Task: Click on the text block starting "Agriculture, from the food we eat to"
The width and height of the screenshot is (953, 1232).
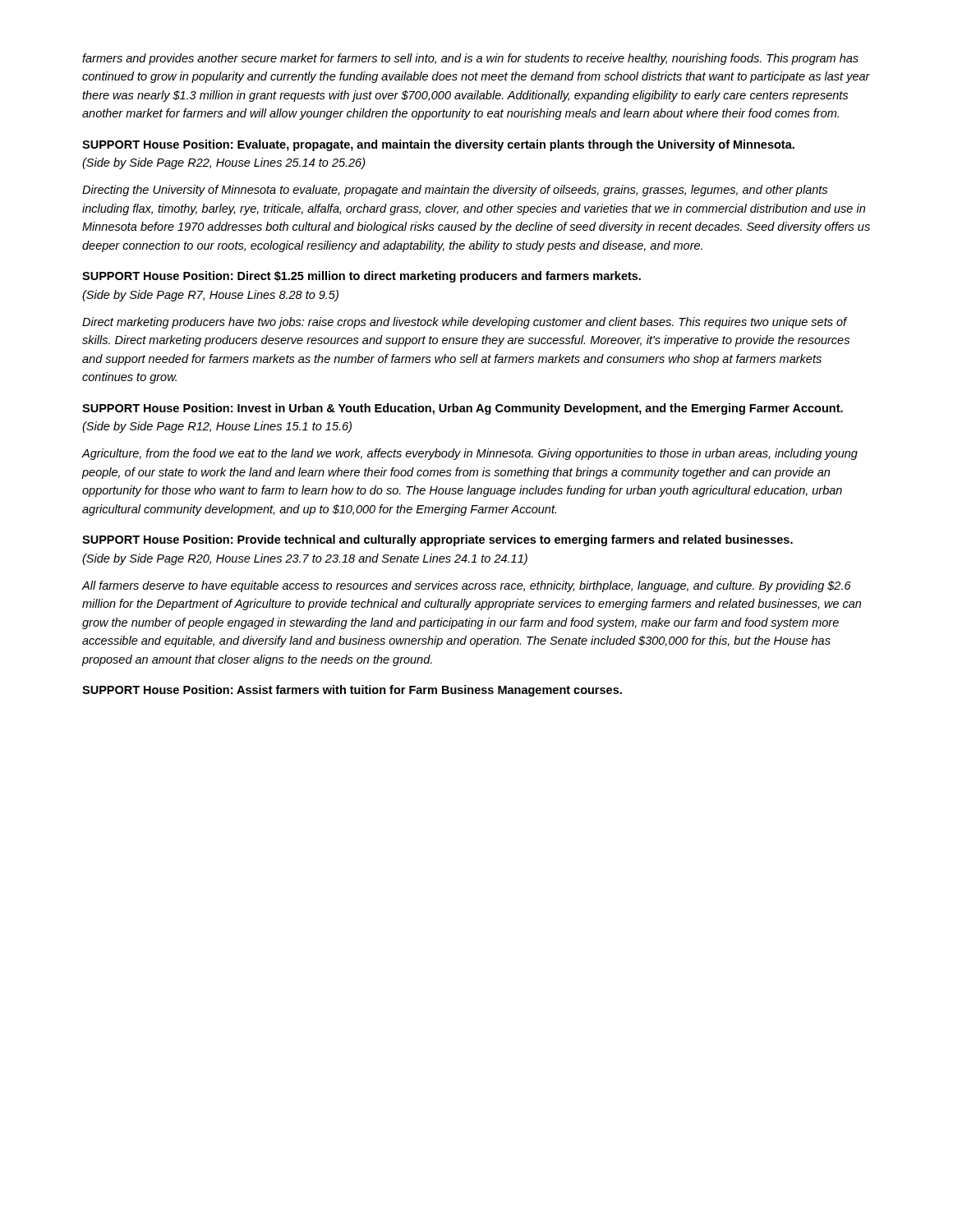Action: pos(476,482)
